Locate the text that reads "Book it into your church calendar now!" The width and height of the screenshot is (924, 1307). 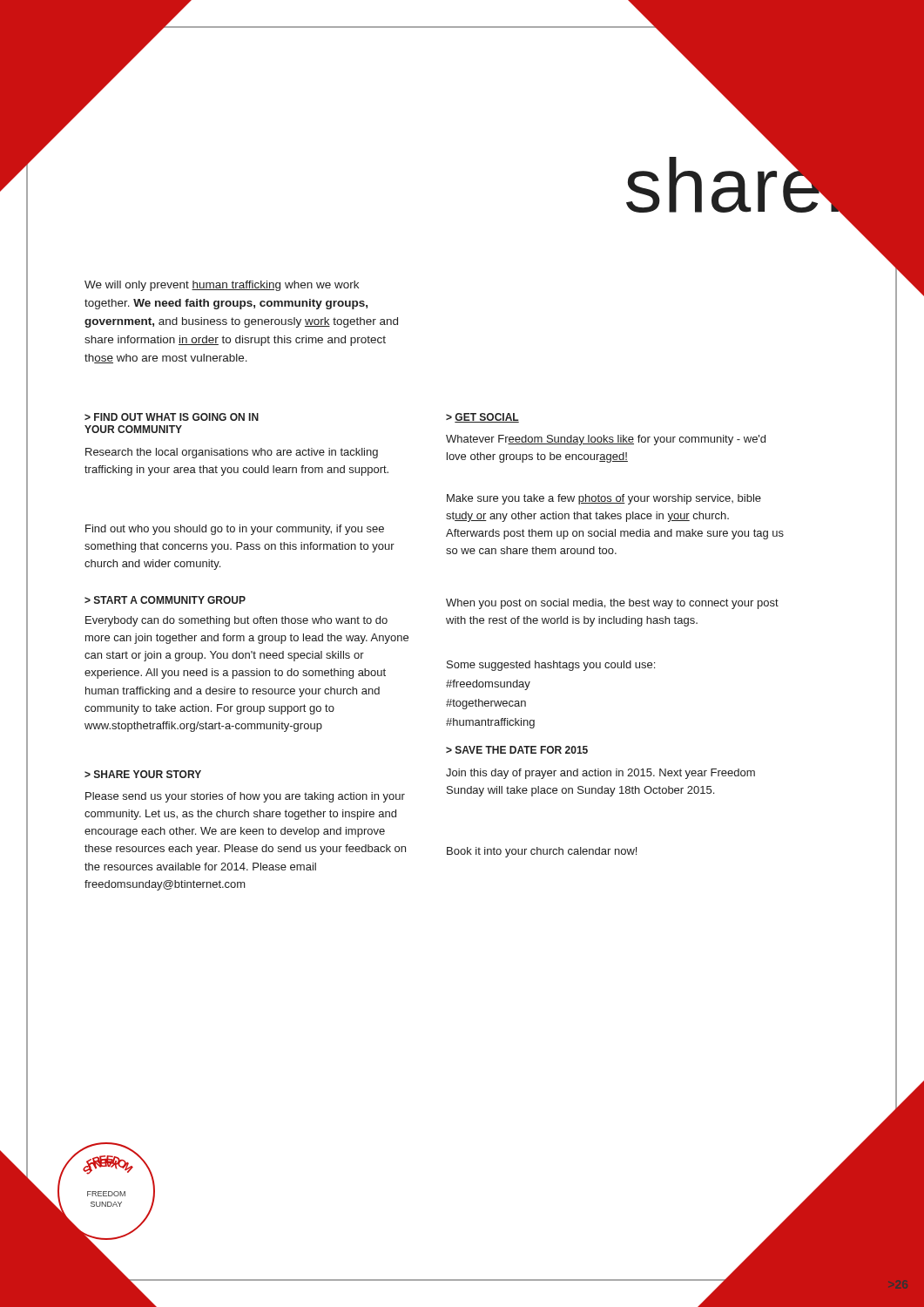pos(542,851)
